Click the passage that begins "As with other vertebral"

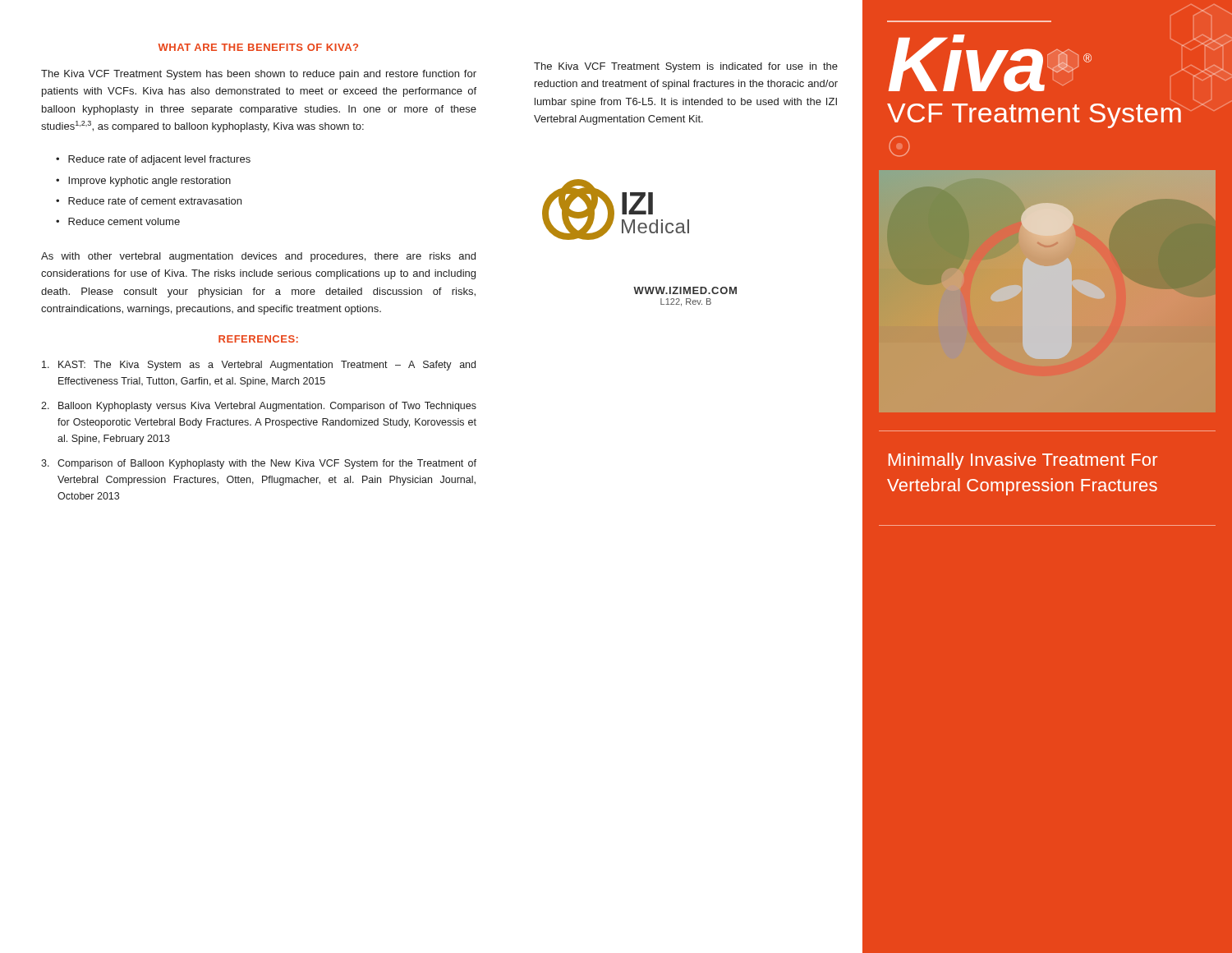(x=259, y=282)
